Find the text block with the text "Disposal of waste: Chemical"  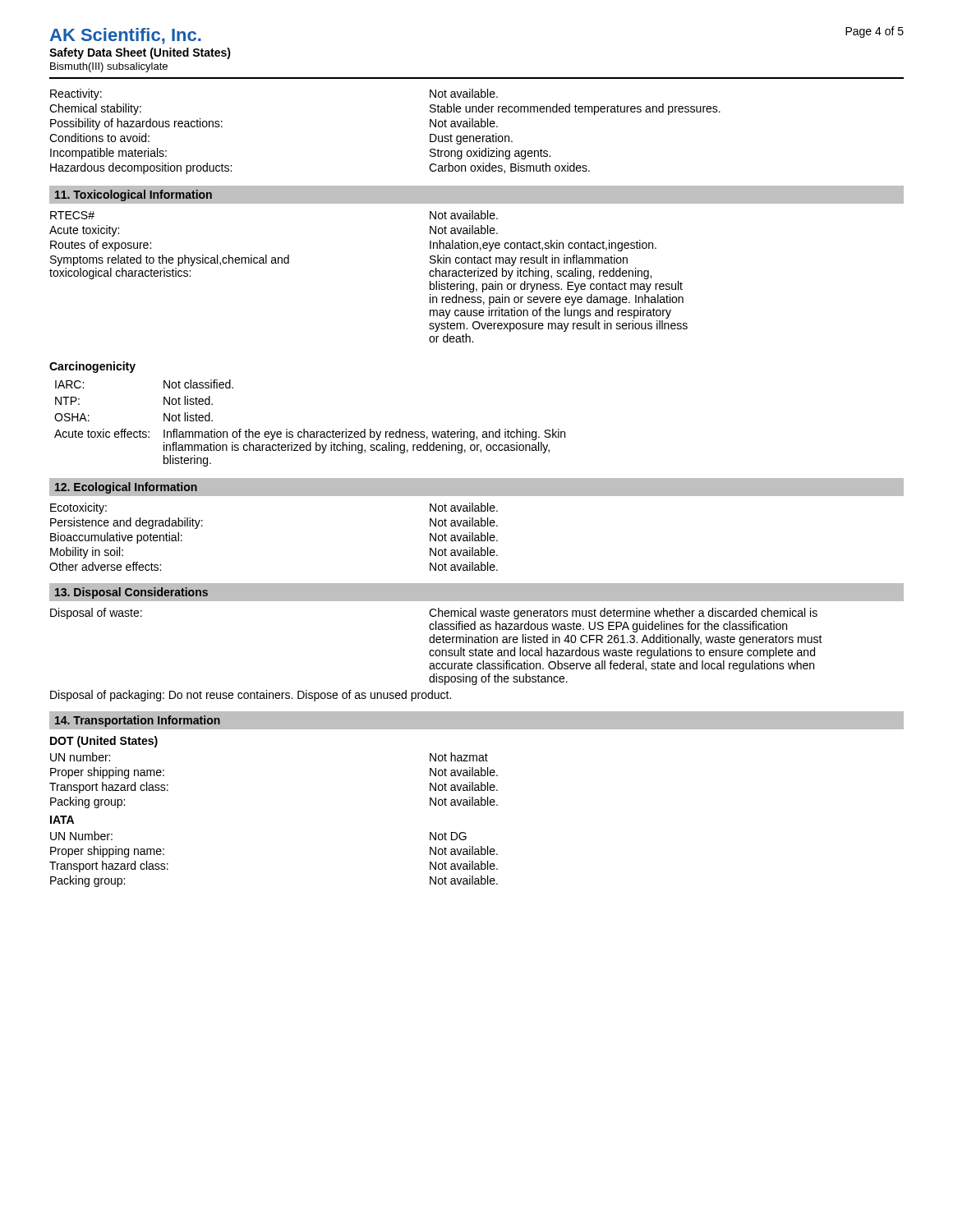(x=476, y=654)
